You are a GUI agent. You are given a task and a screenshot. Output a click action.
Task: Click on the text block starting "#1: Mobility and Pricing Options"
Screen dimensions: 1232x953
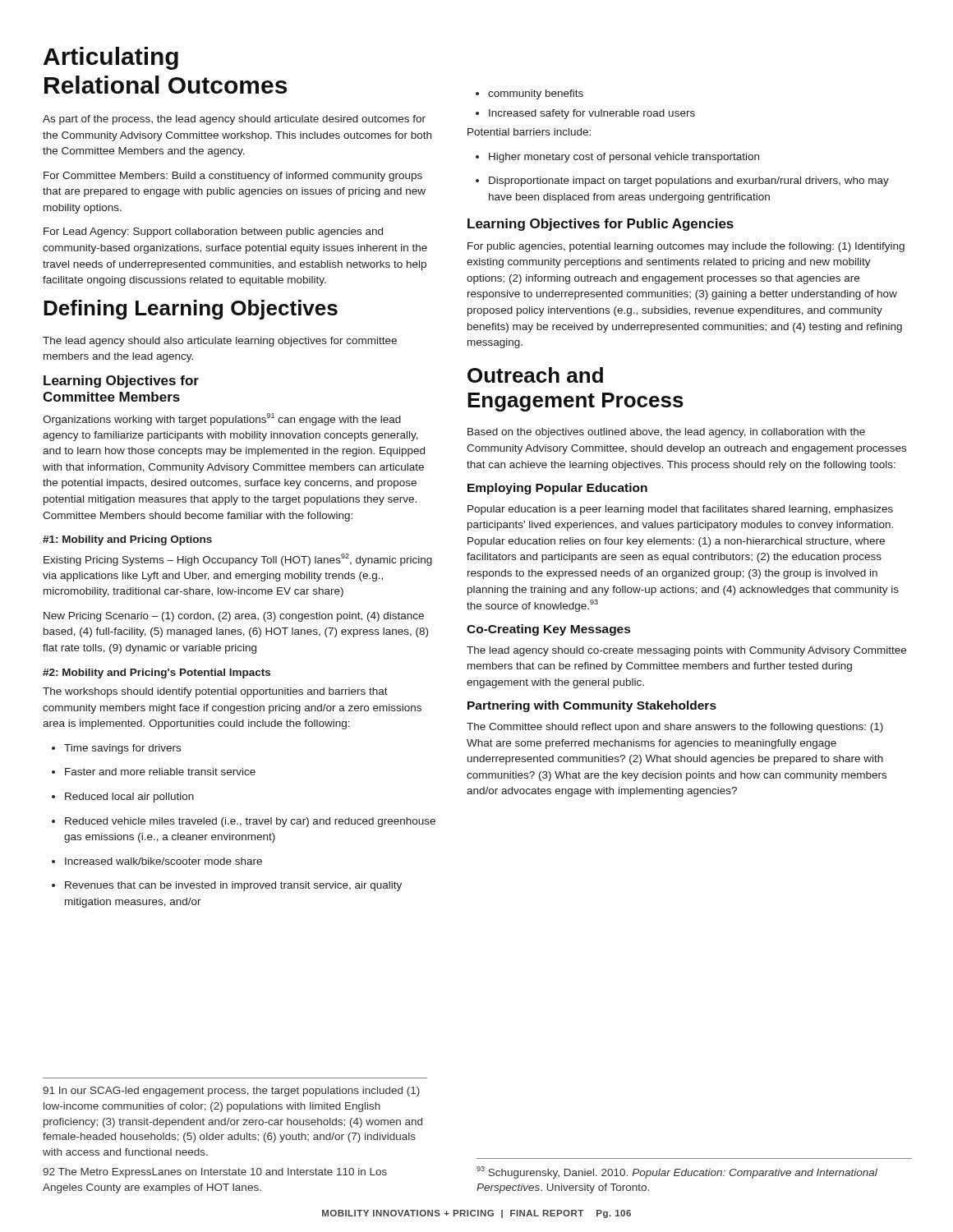[127, 540]
